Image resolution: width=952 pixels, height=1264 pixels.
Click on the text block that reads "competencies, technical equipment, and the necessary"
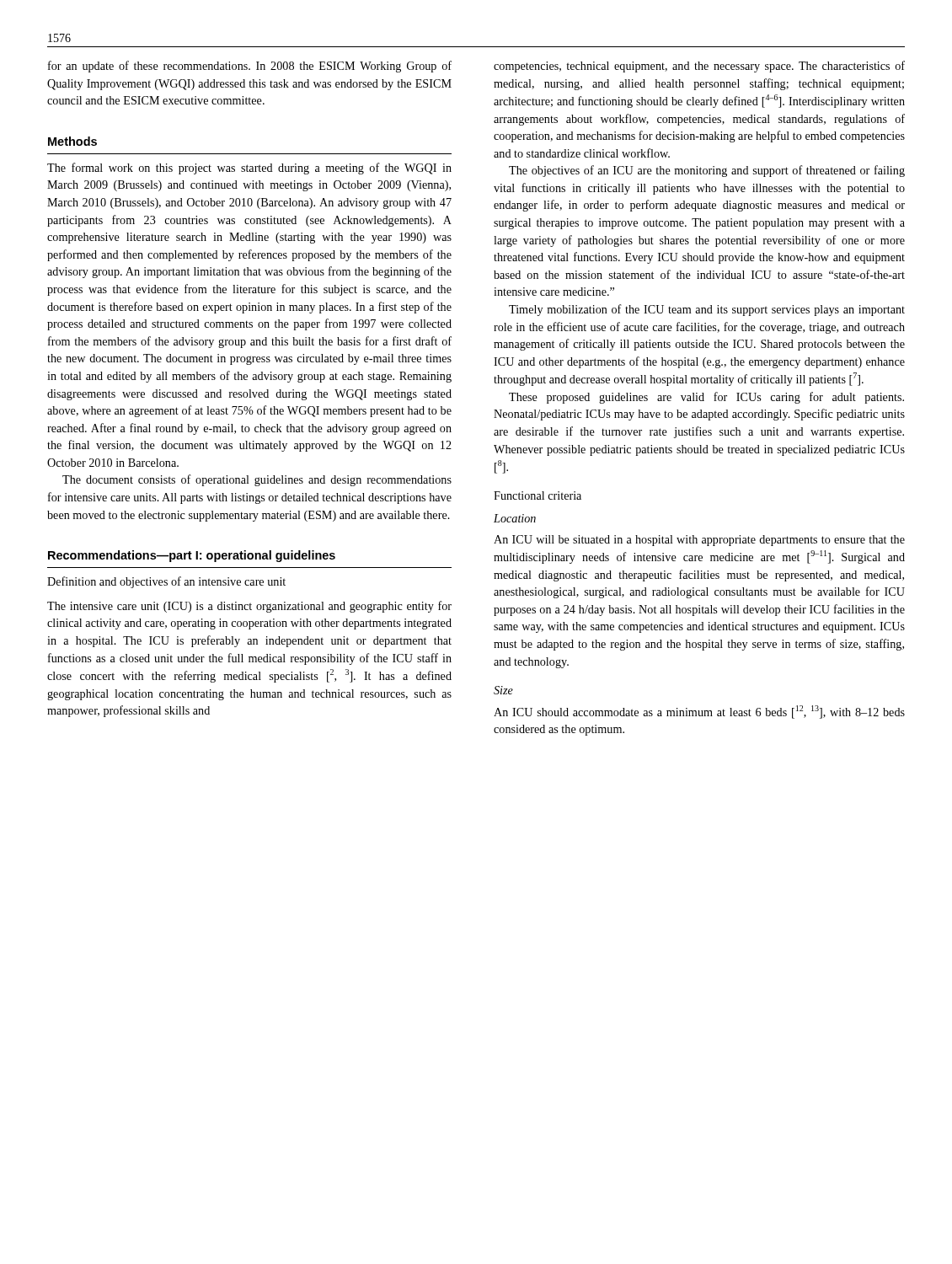click(x=699, y=109)
